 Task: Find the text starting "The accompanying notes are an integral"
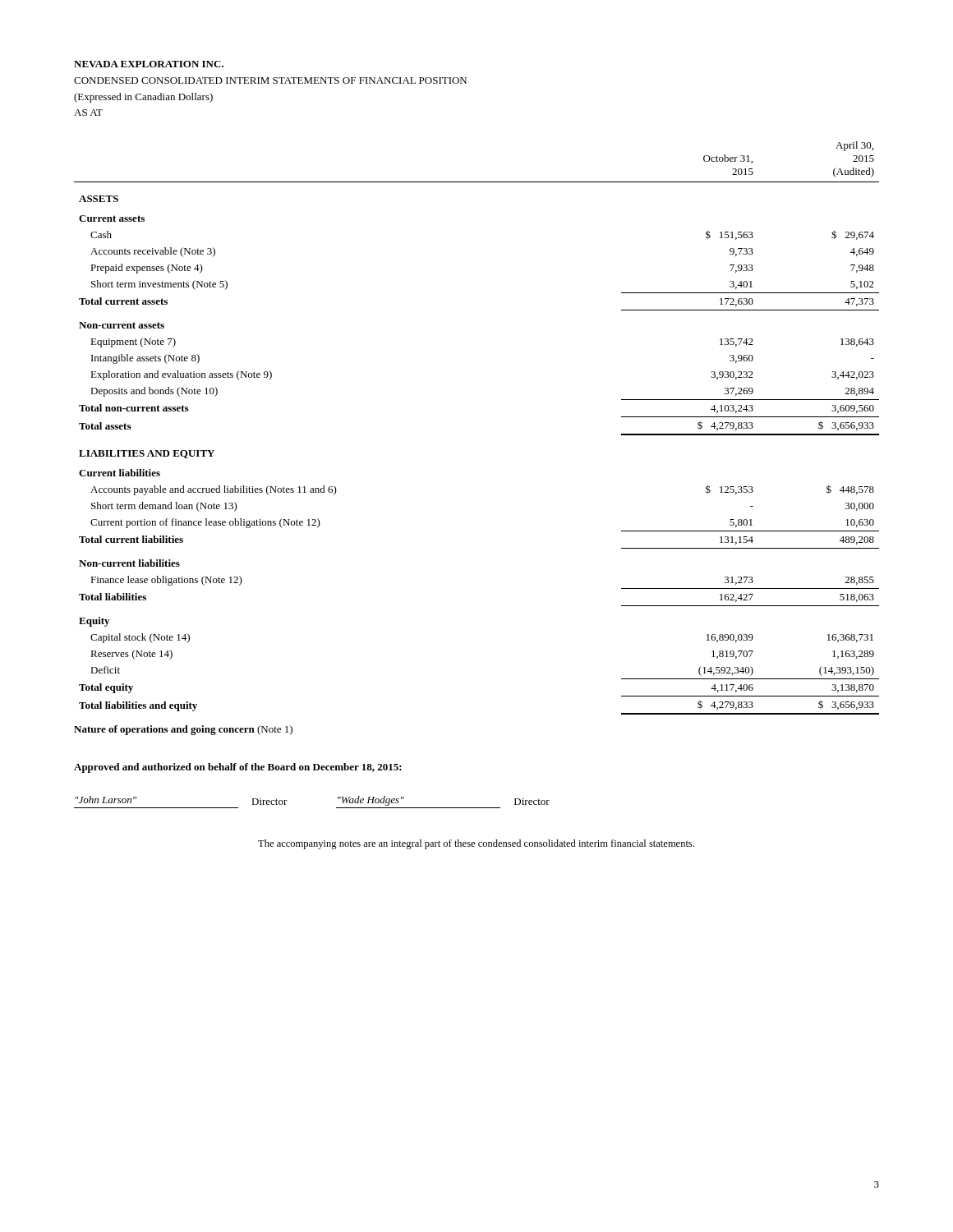(x=476, y=843)
